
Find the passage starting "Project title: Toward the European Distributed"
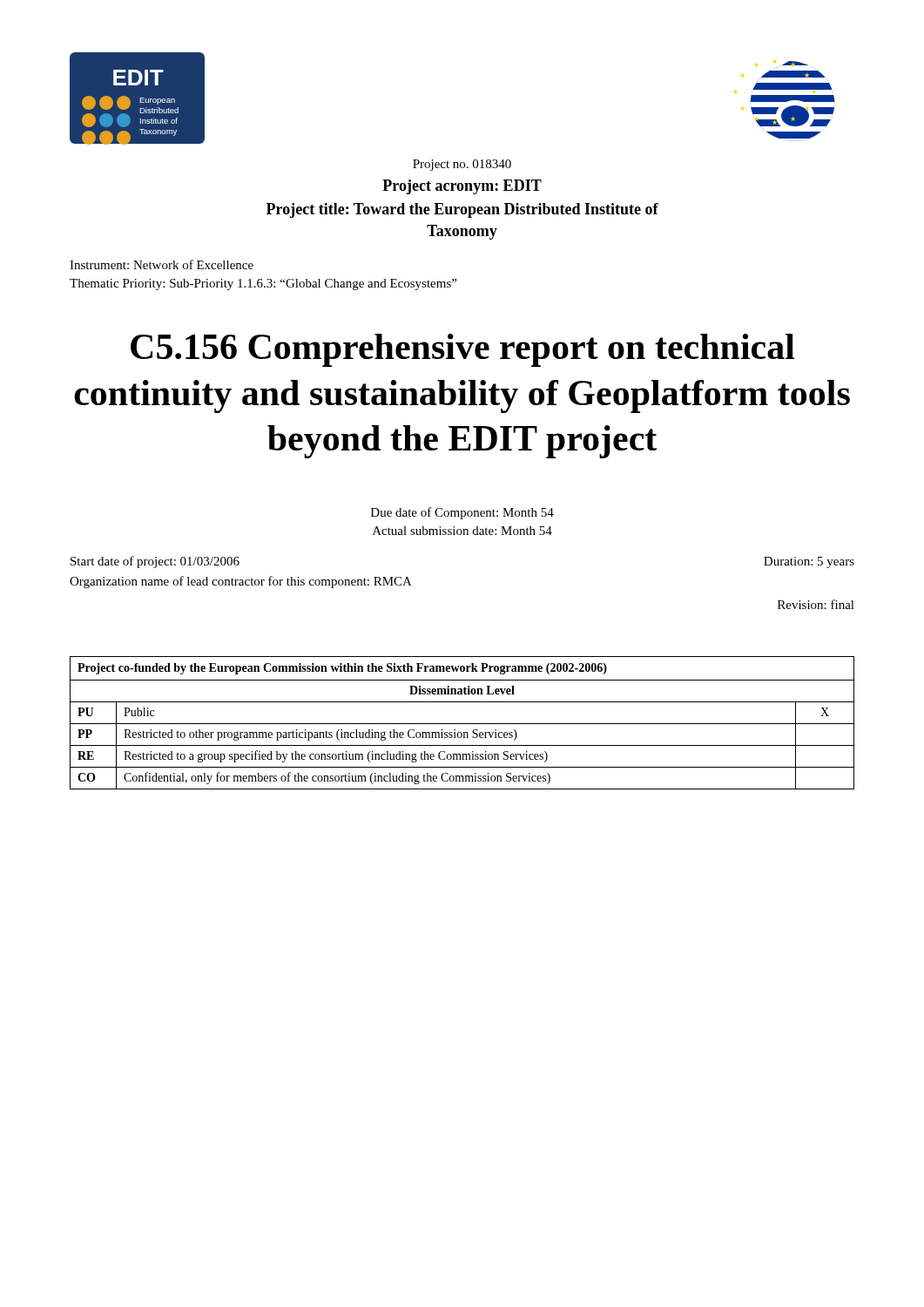(x=462, y=220)
